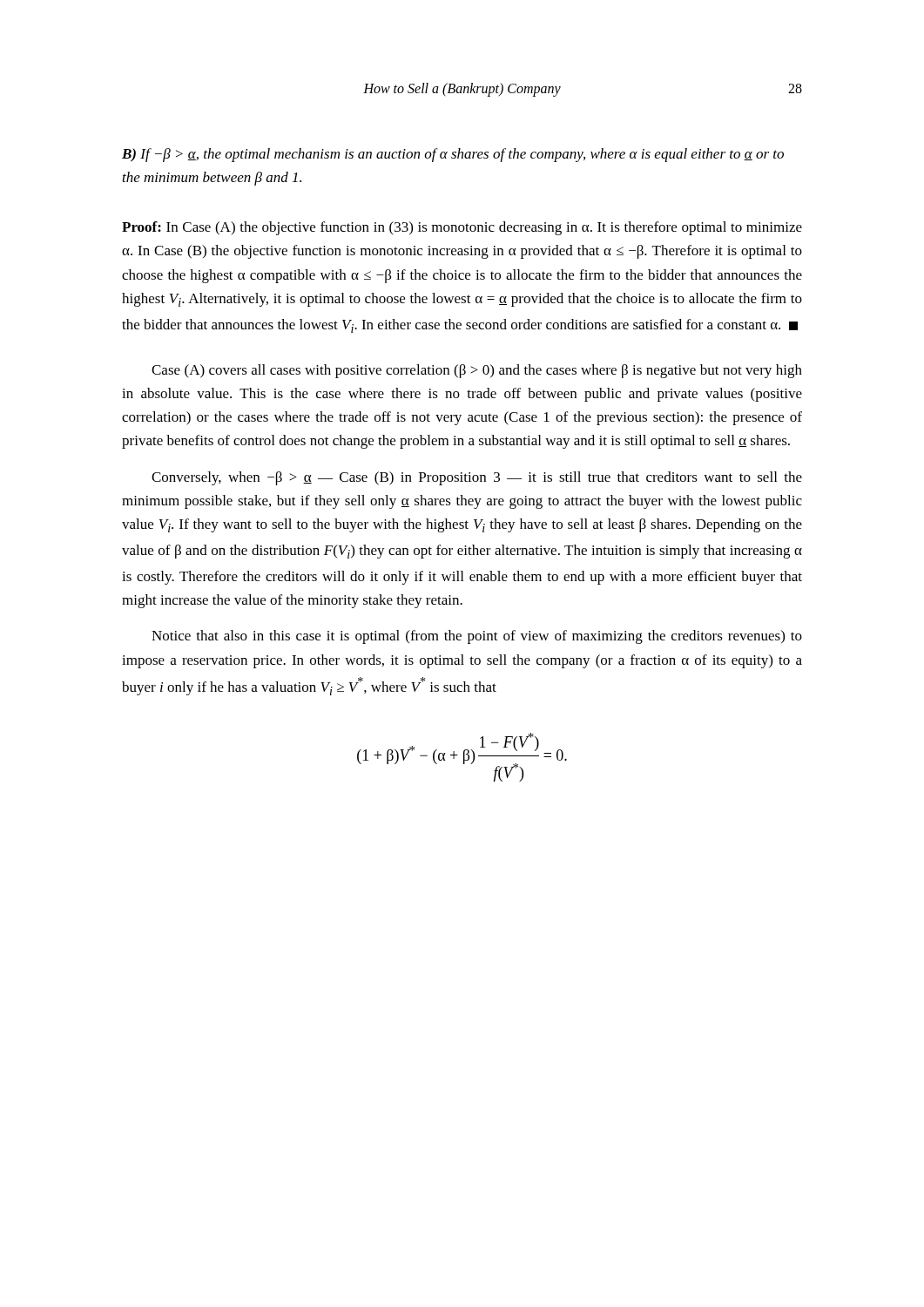Image resolution: width=924 pixels, height=1307 pixels.
Task: Click on the text block that reads "B) If −β"
Action: pyautogui.click(x=453, y=165)
